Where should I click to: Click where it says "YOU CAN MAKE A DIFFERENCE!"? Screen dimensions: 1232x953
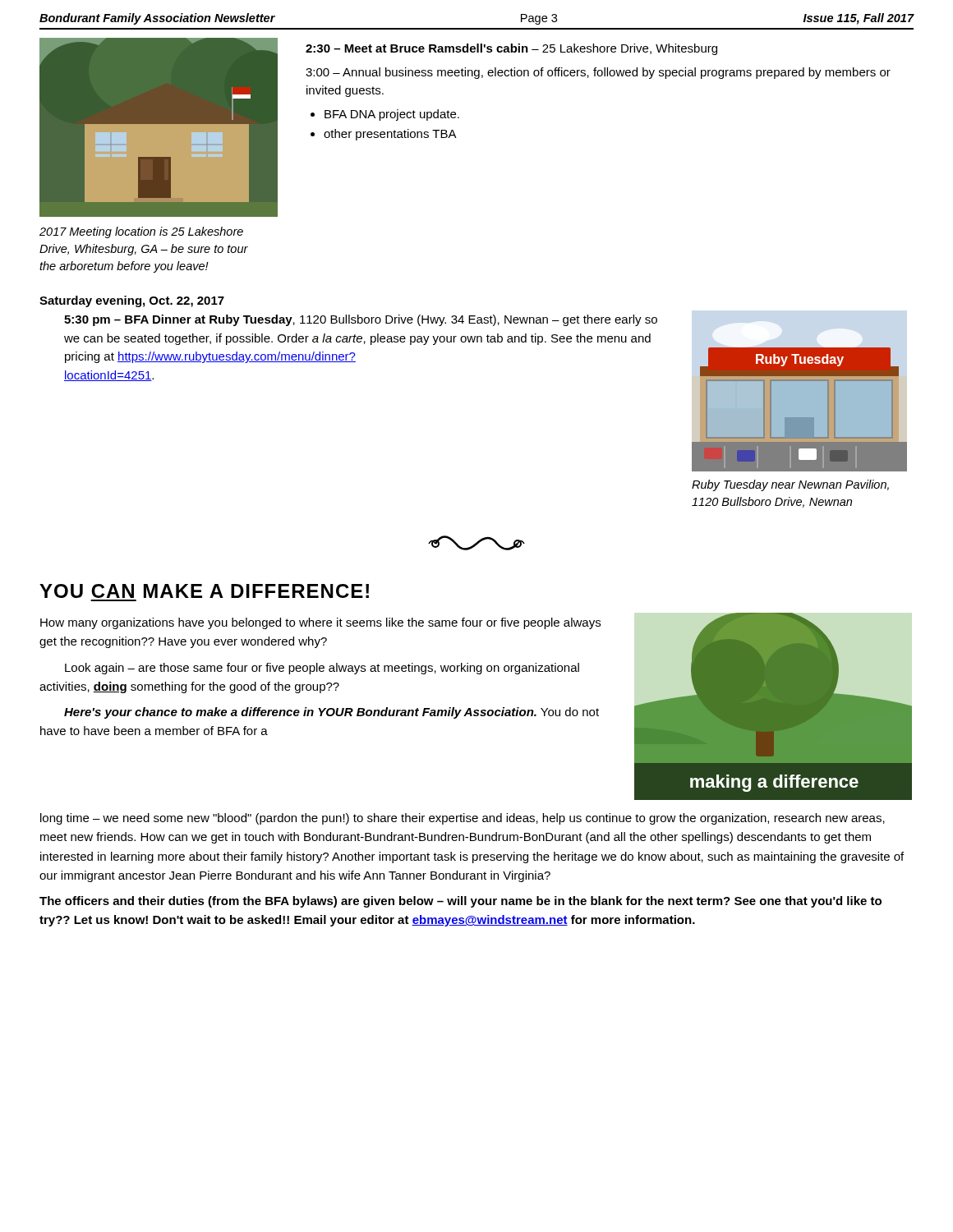pyautogui.click(x=206, y=591)
